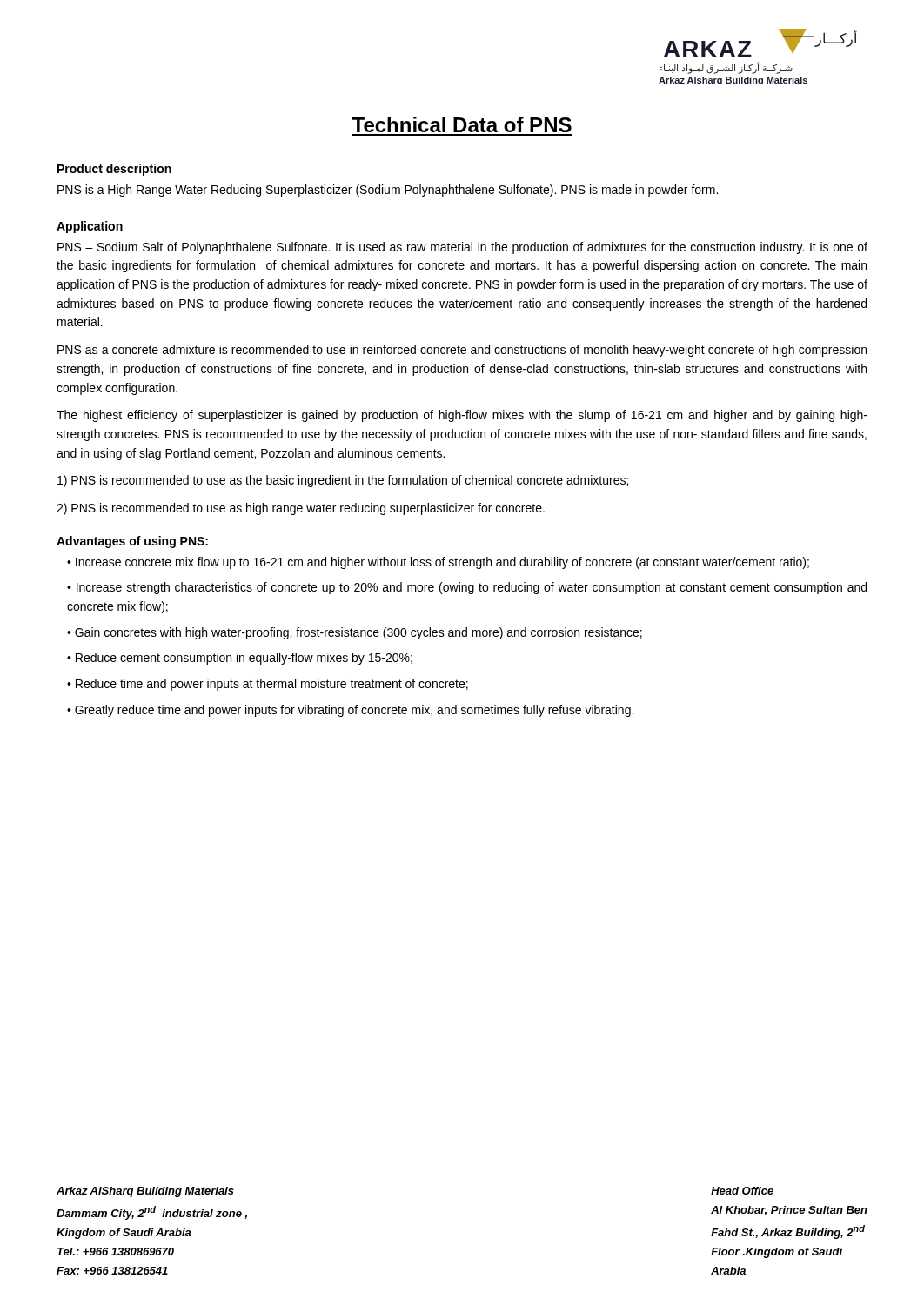This screenshot has height=1305, width=924.
Task: Click the passage that begins "• Increase concrete mix flow"
Action: (438, 562)
